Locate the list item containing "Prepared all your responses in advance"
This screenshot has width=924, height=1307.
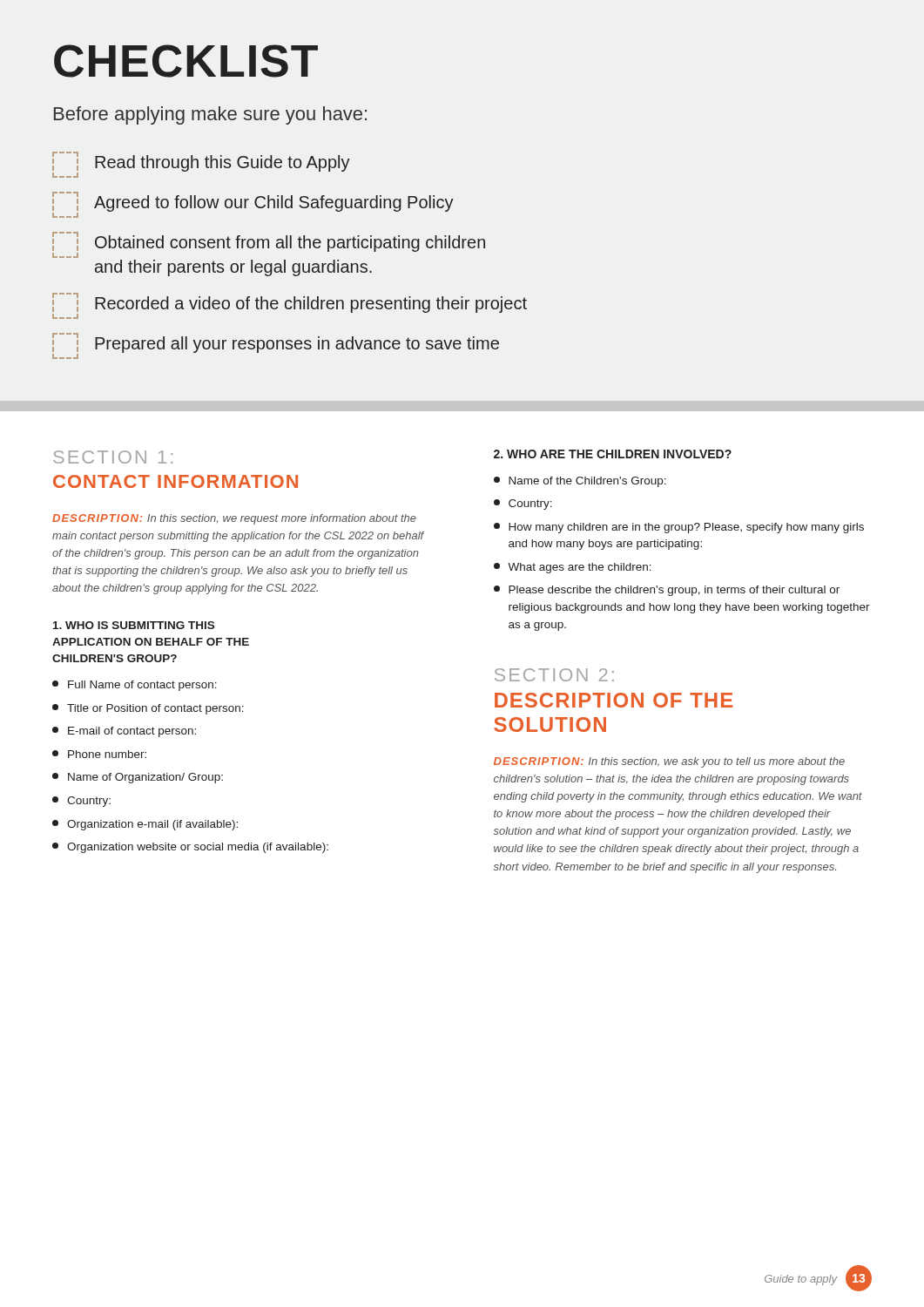coord(276,345)
